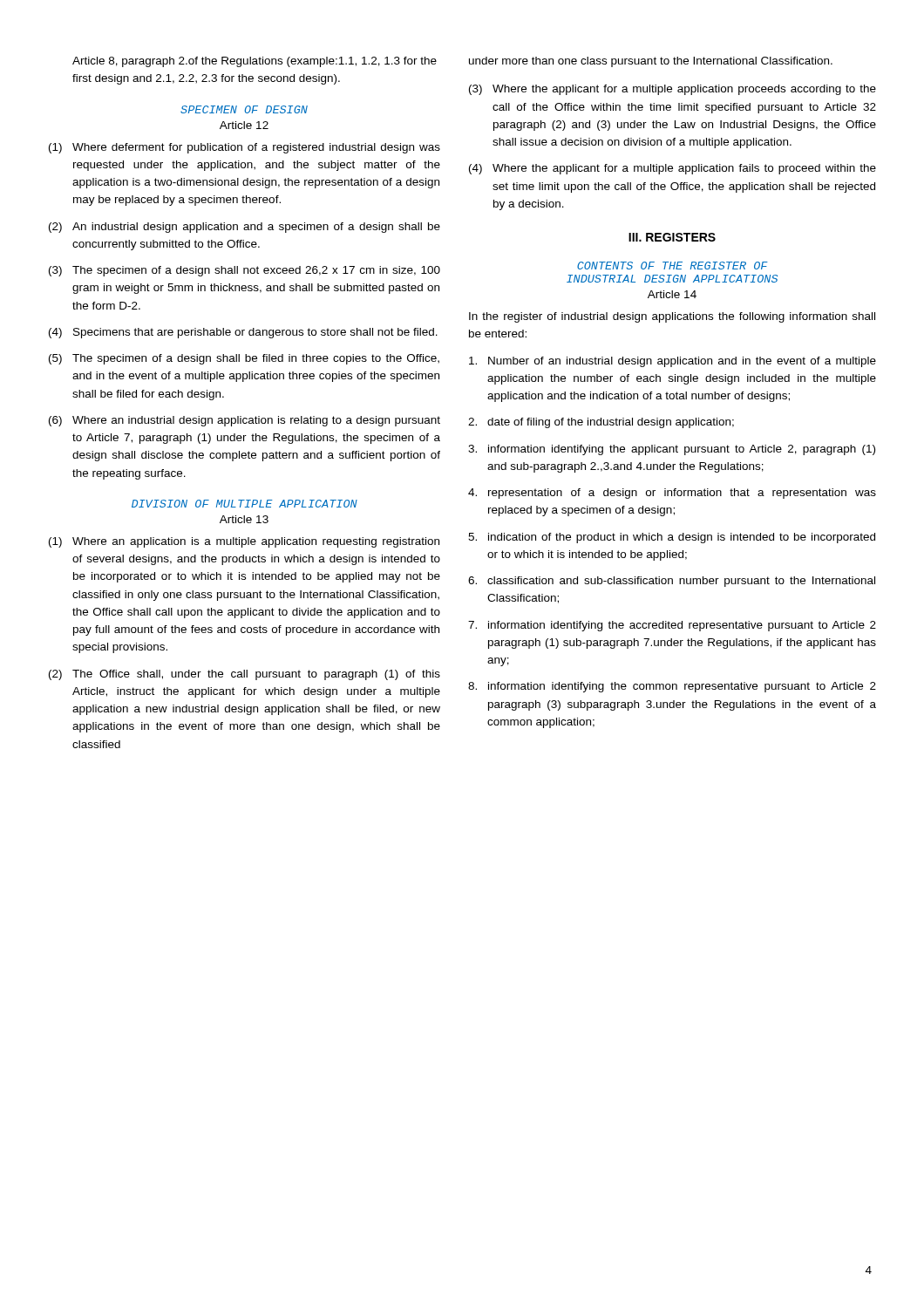Find the text block starting "(2) The Office"
This screenshot has height=1308, width=924.
(244, 709)
